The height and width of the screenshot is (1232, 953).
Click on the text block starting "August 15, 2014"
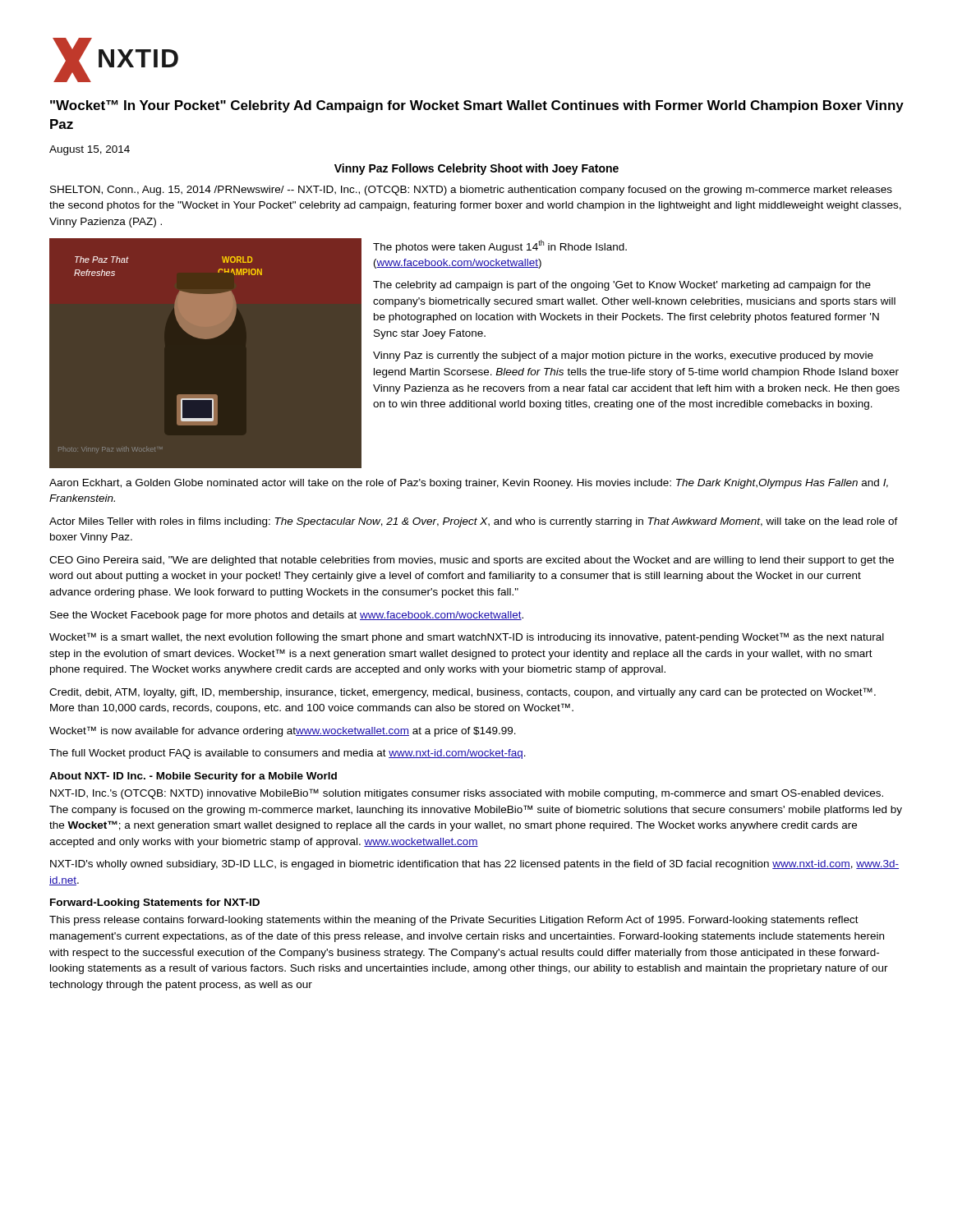click(x=90, y=149)
